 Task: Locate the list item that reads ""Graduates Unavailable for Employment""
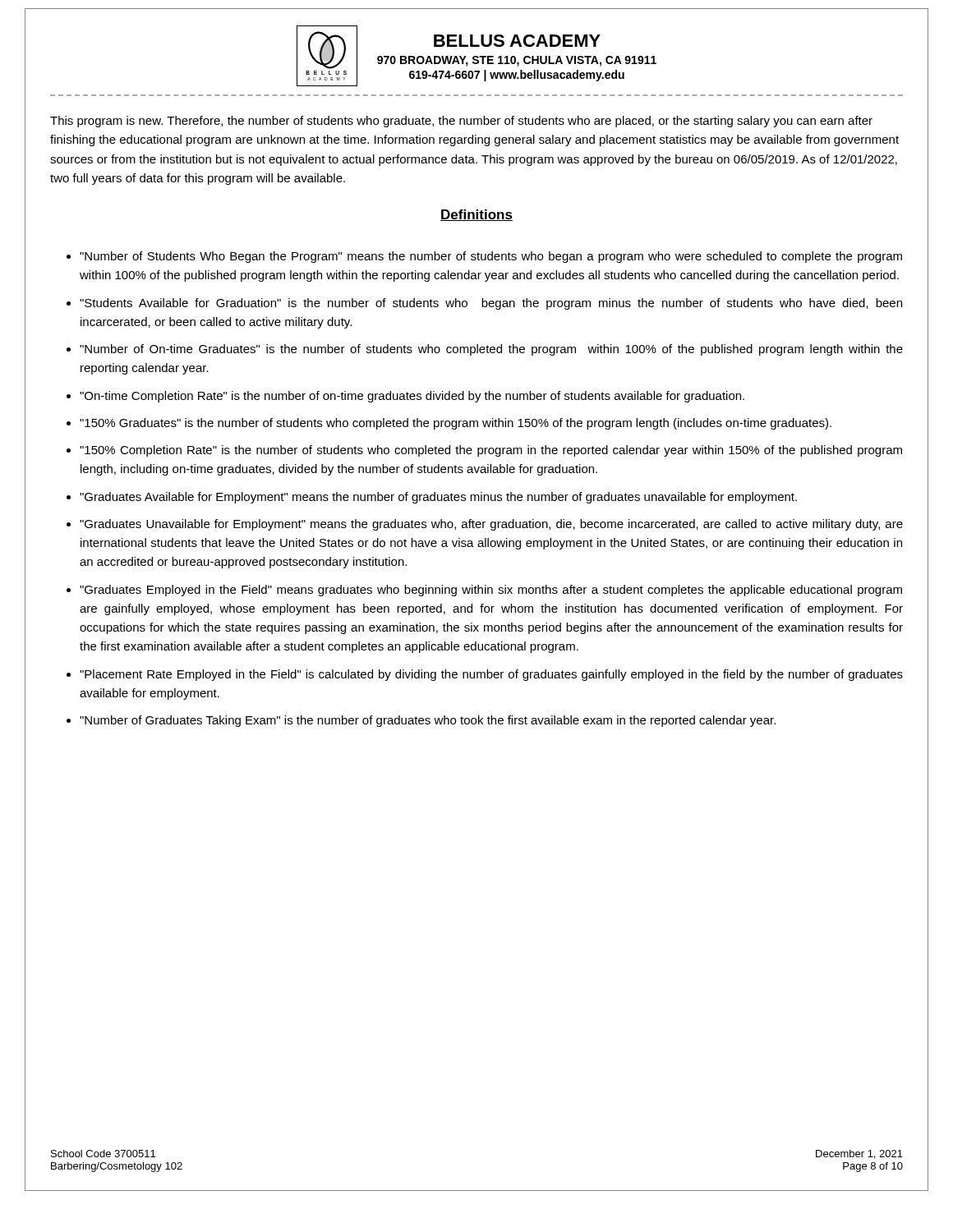(491, 543)
